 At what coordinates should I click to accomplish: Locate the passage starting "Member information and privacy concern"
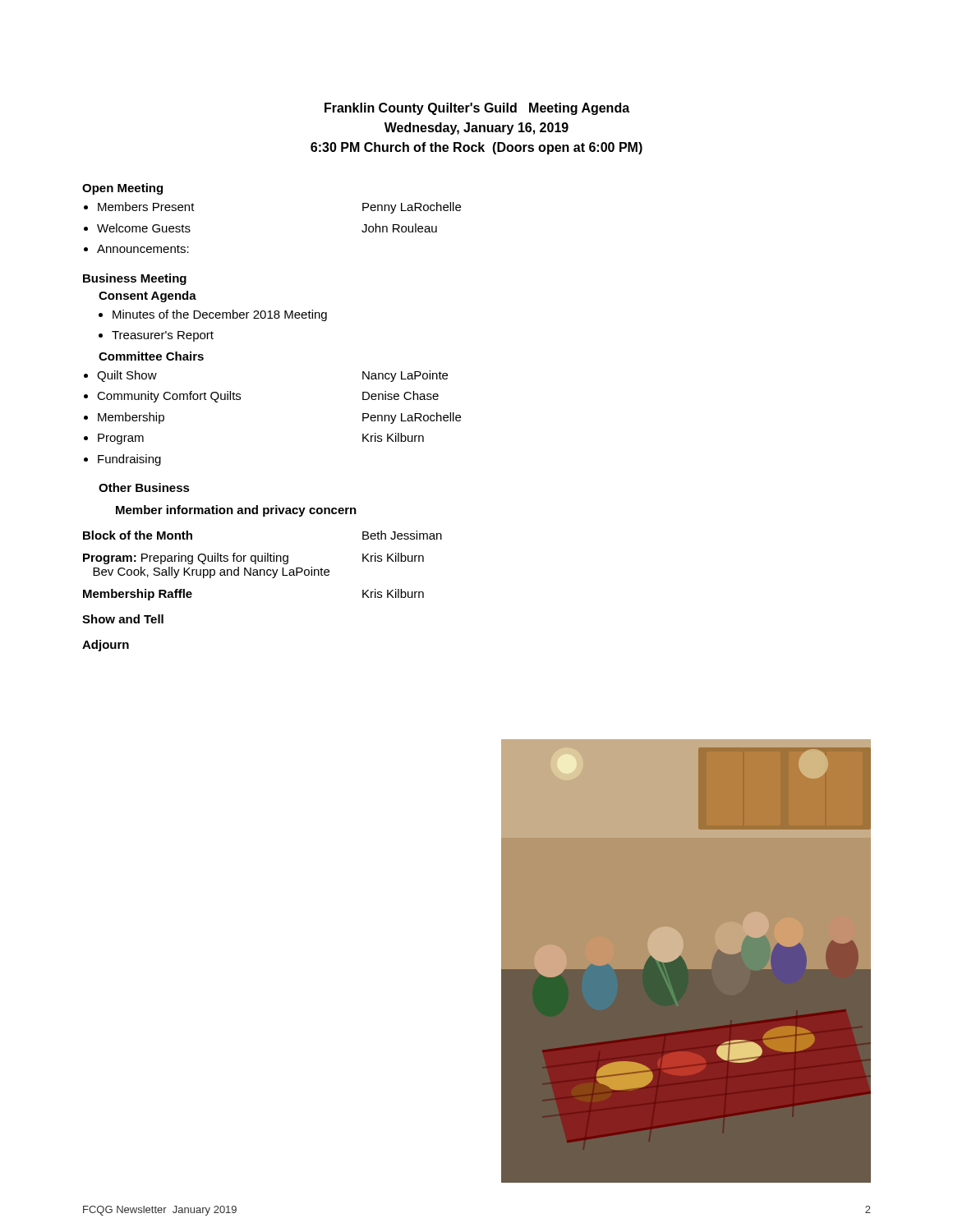tap(236, 510)
